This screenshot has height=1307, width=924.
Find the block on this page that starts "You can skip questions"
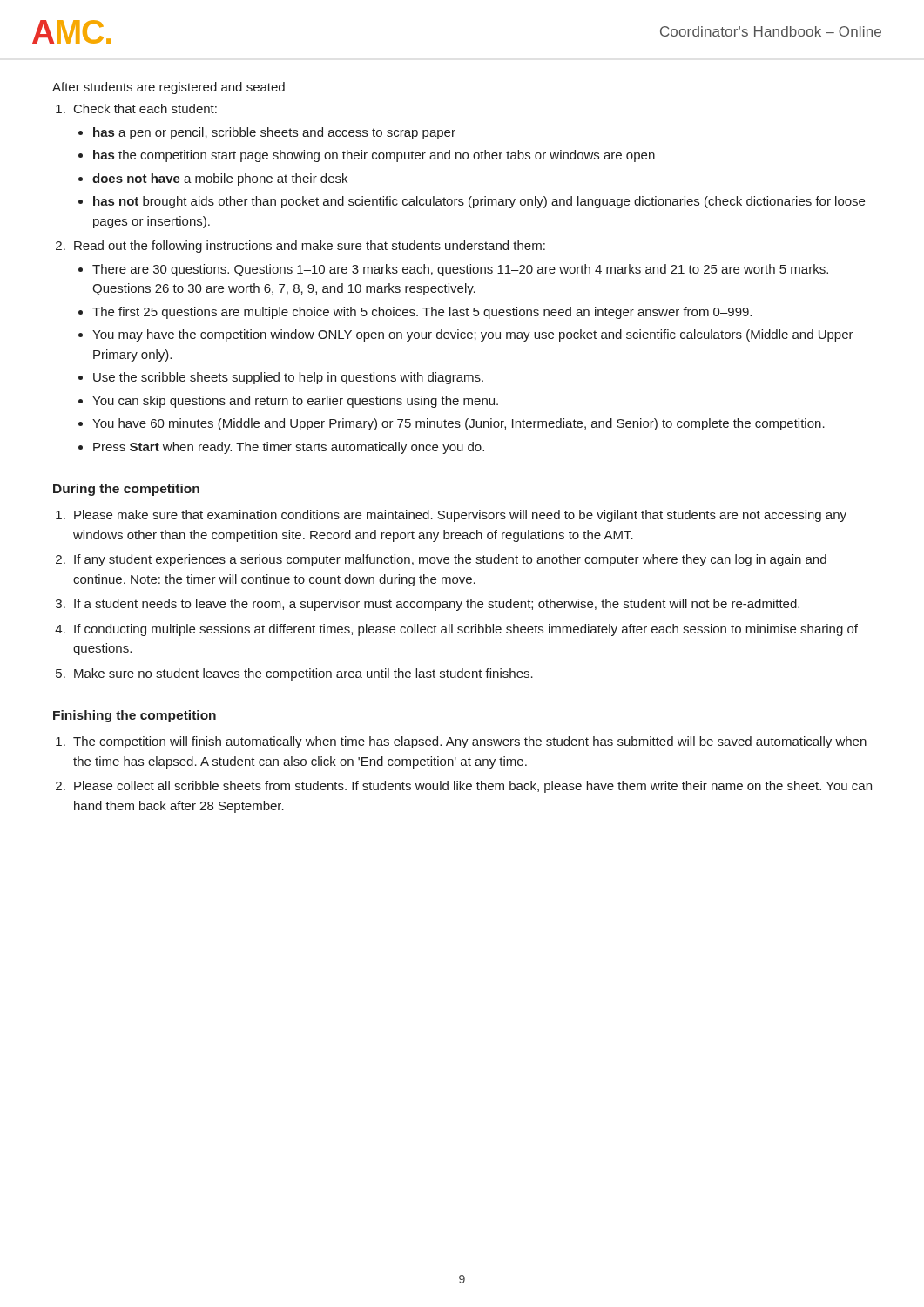click(296, 400)
